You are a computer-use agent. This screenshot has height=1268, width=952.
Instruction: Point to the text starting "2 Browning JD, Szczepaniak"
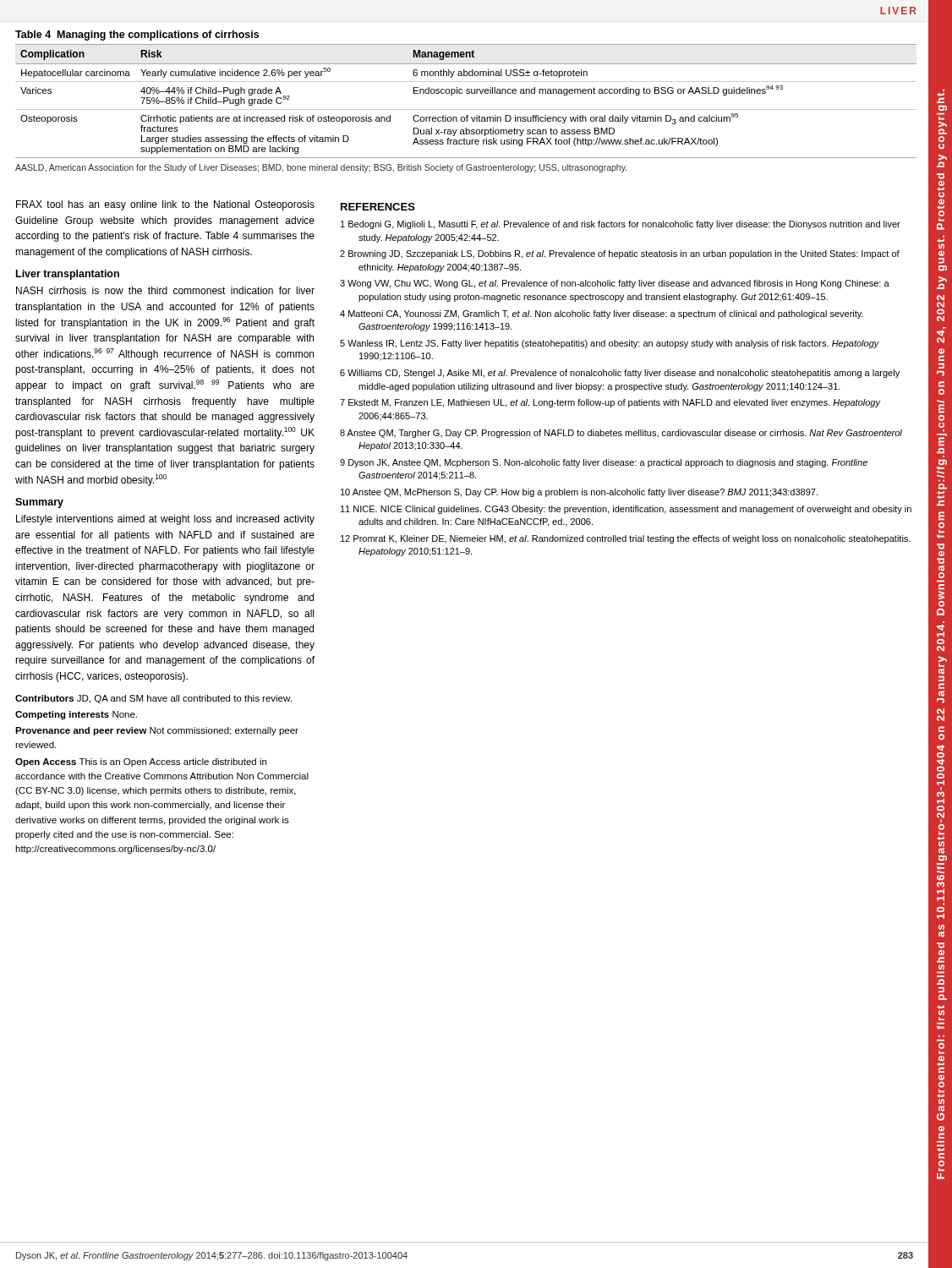pos(620,260)
